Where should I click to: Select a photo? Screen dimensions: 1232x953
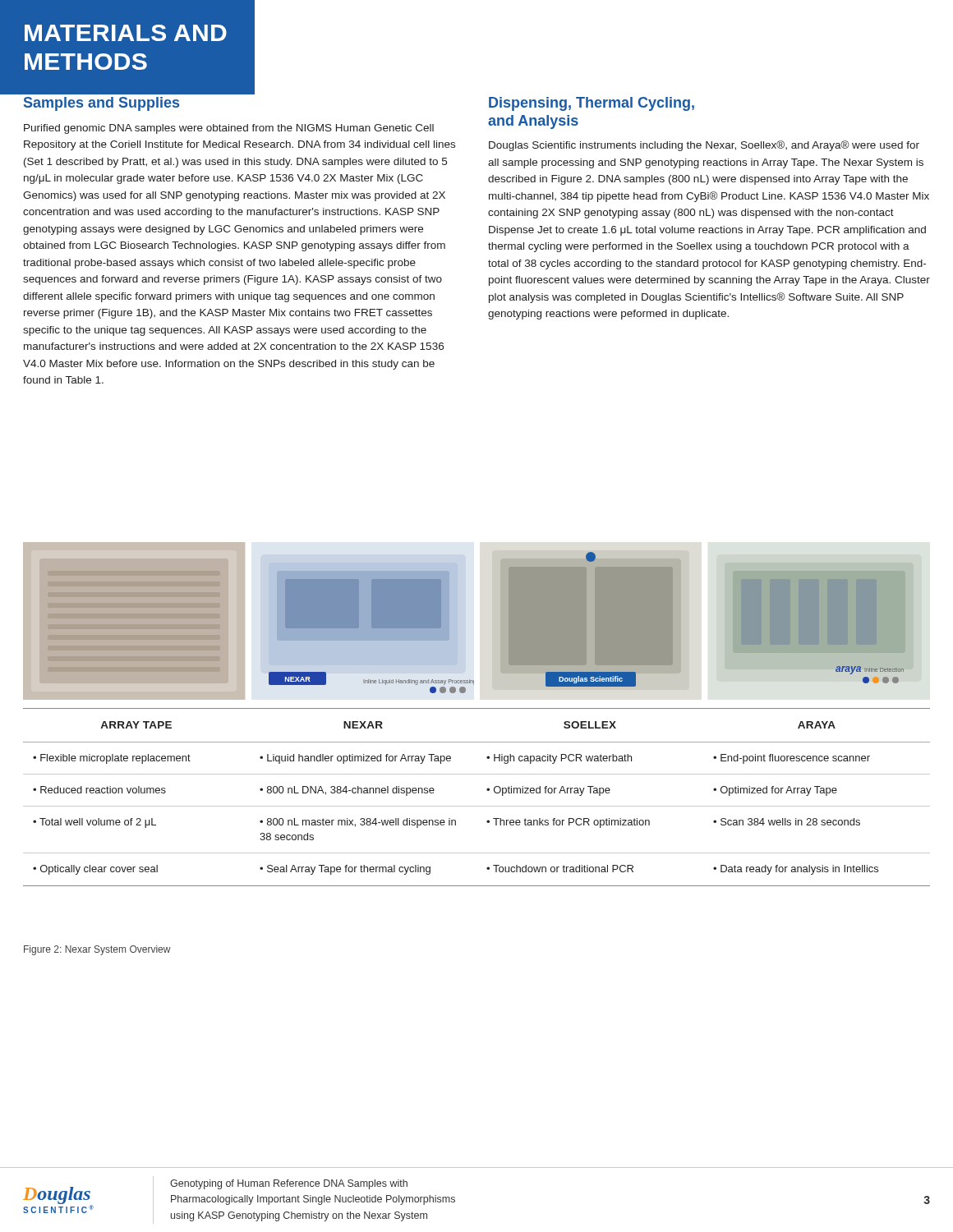[476, 621]
